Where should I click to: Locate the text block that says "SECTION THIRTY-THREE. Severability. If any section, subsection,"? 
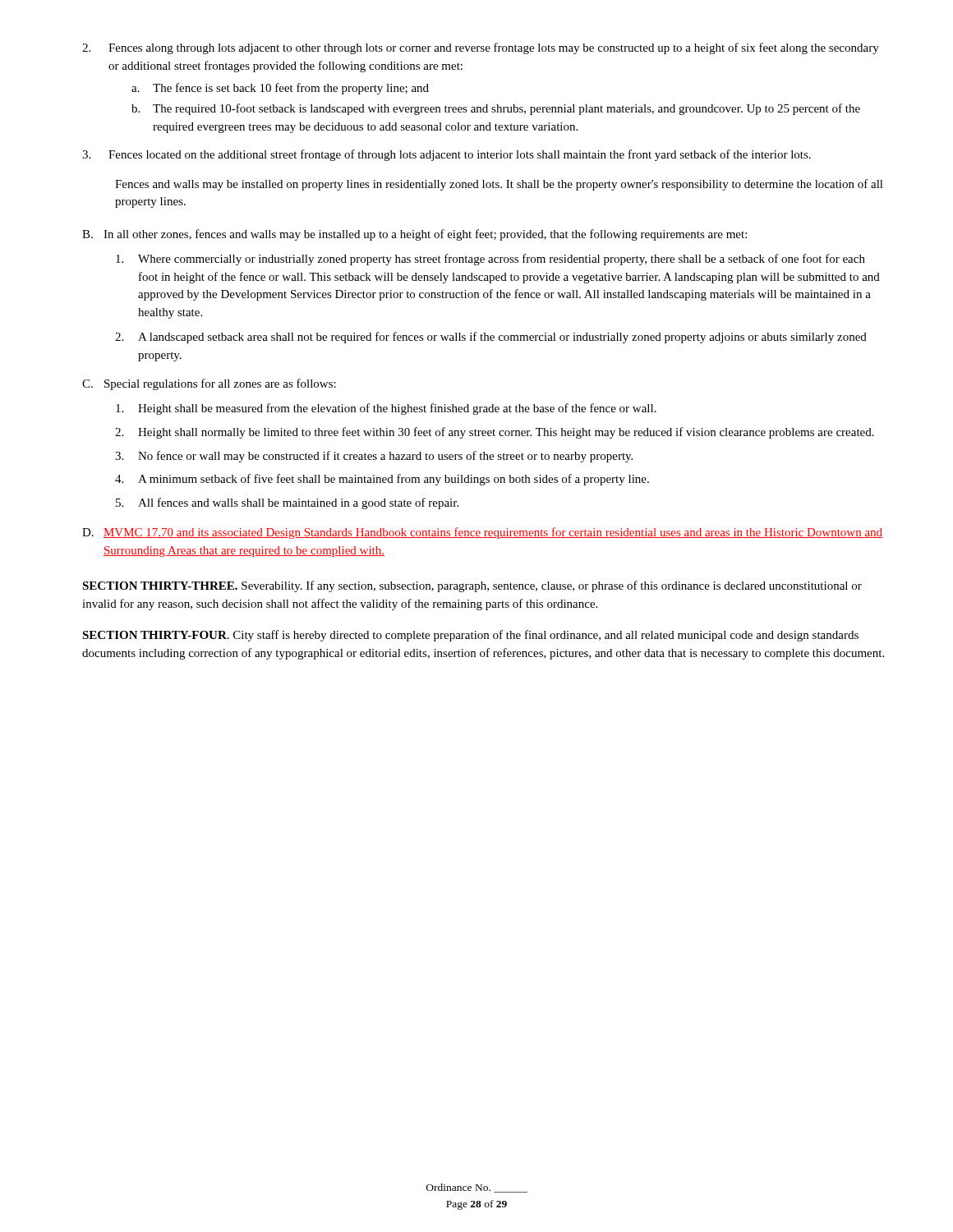coord(472,595)
